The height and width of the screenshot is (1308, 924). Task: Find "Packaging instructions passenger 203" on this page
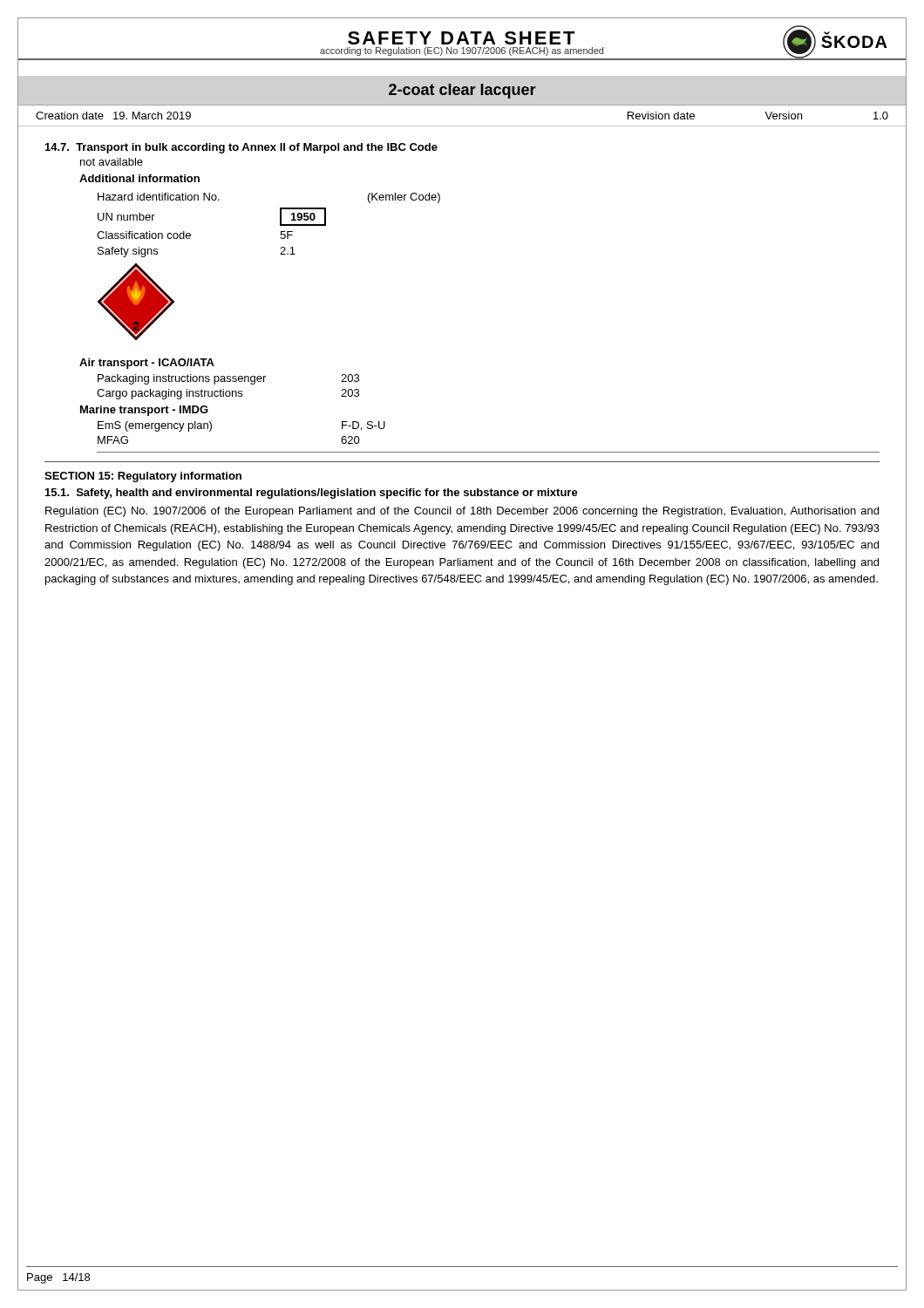[x=228, y=378]
